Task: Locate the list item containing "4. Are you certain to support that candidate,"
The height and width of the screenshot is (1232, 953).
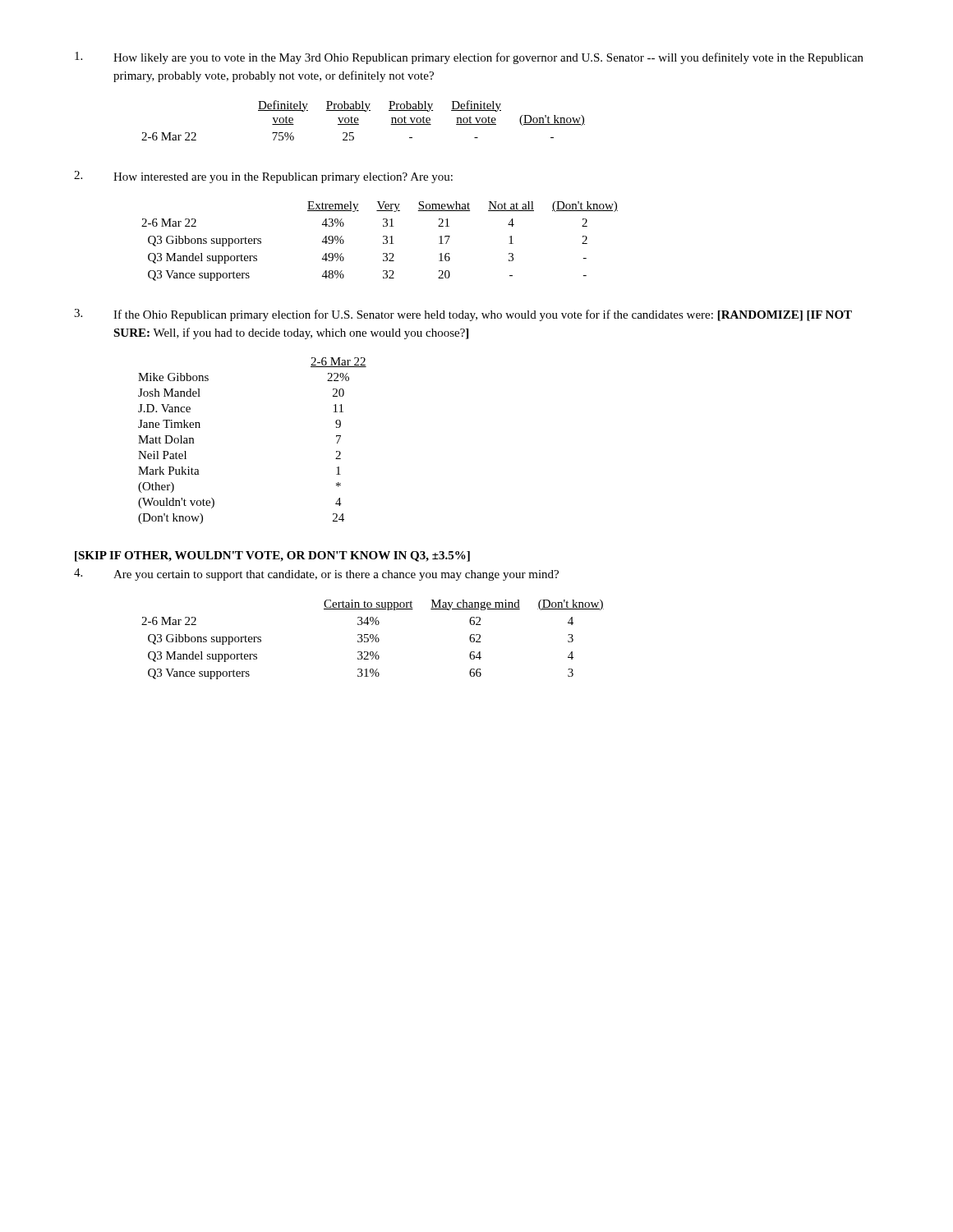Action: [476, 627]
